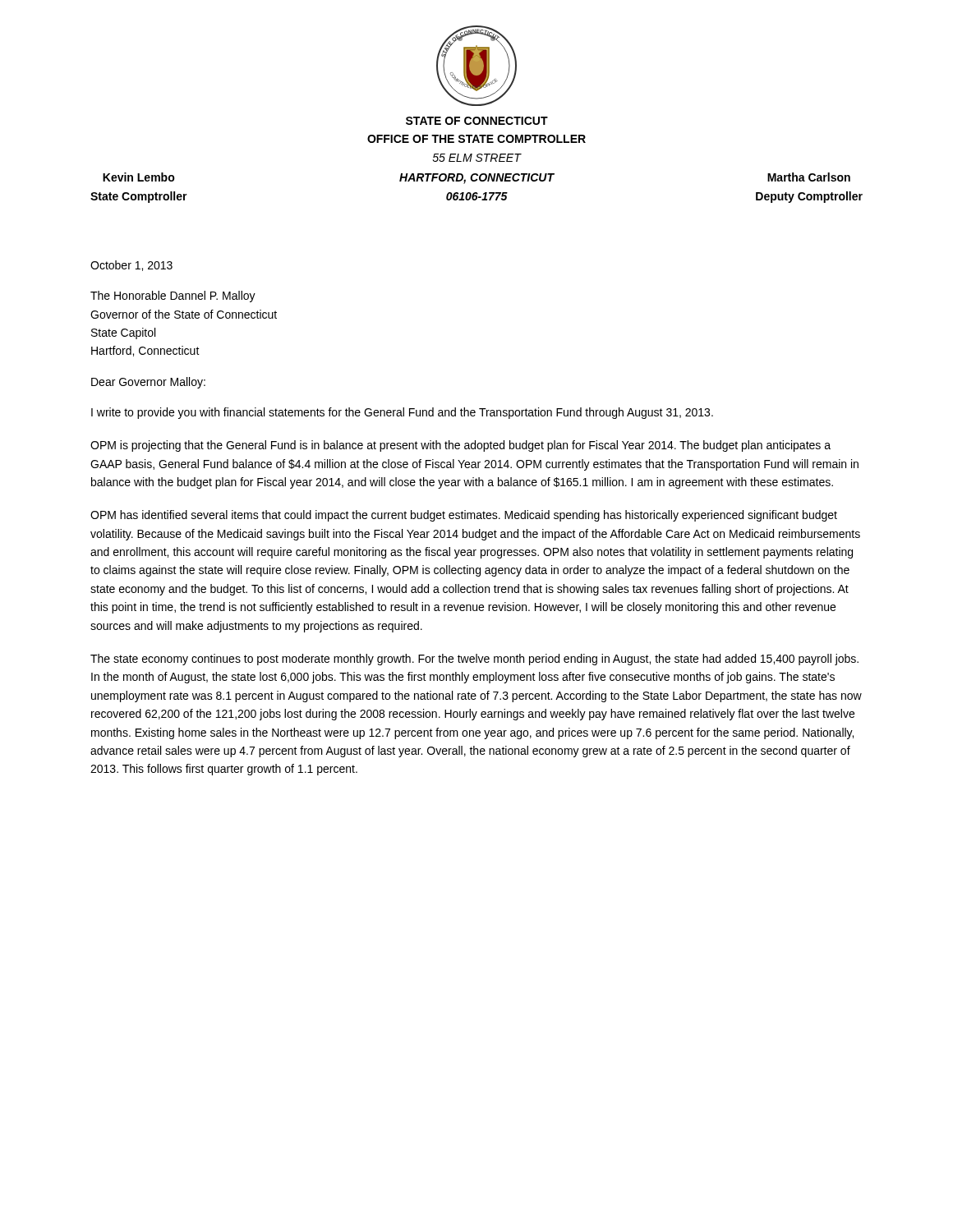The image size is (953, 1232).
Task: Find the text that reads "October 1, 2013"
Action: point(132,265)
